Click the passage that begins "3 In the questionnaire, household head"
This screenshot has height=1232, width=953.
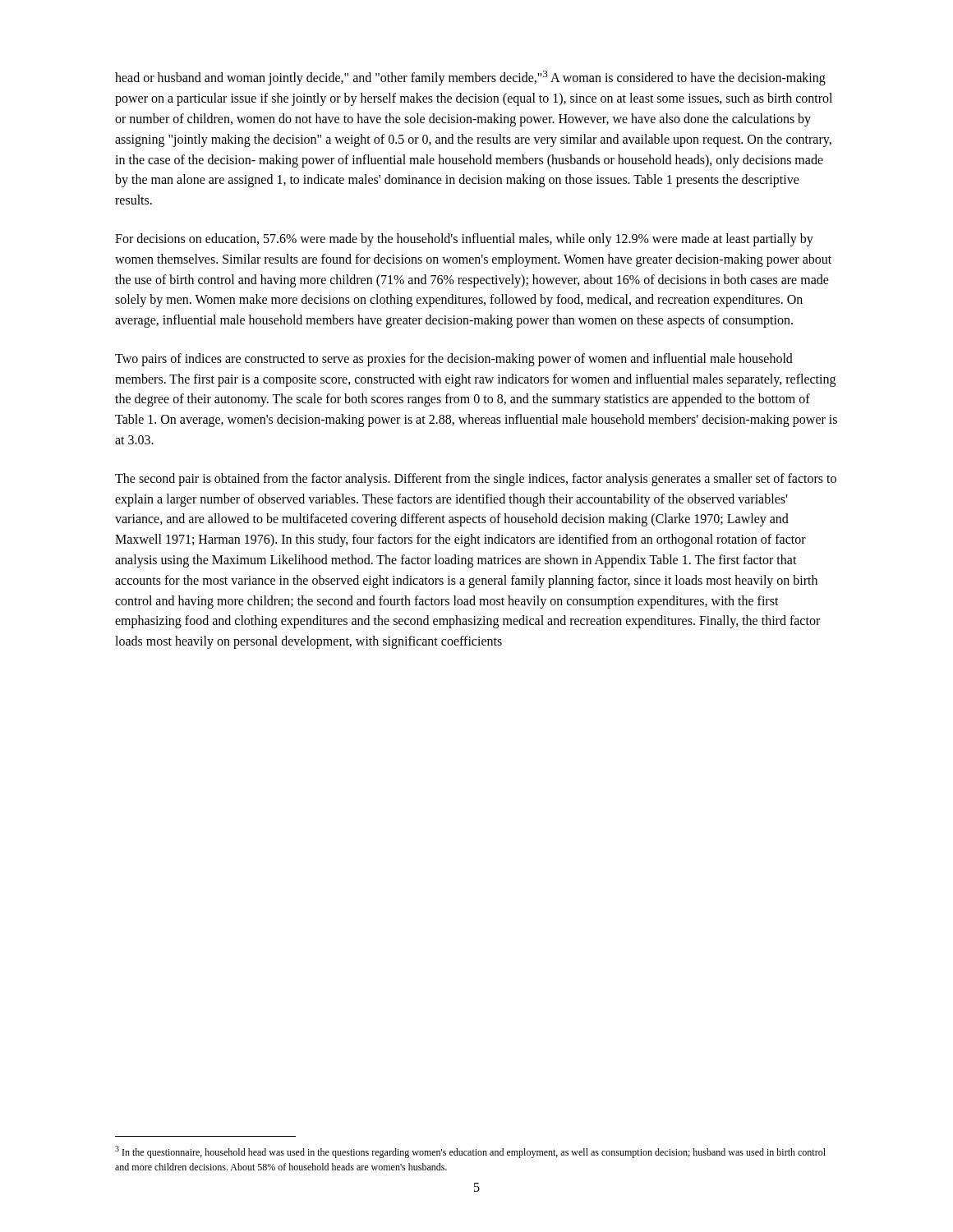coord(470,1158)
